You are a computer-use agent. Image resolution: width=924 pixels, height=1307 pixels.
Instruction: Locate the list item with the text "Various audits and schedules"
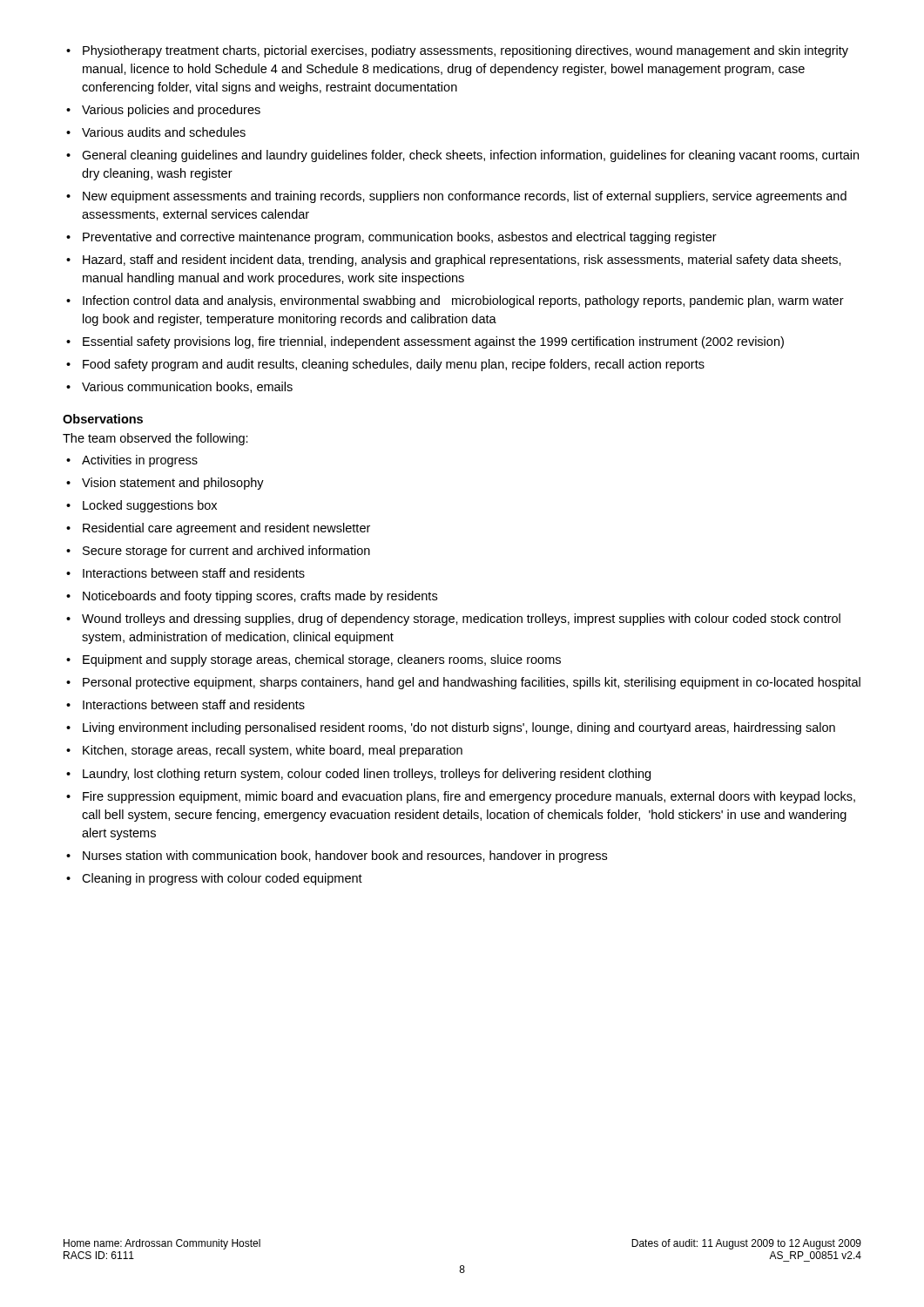pos(156,132)
